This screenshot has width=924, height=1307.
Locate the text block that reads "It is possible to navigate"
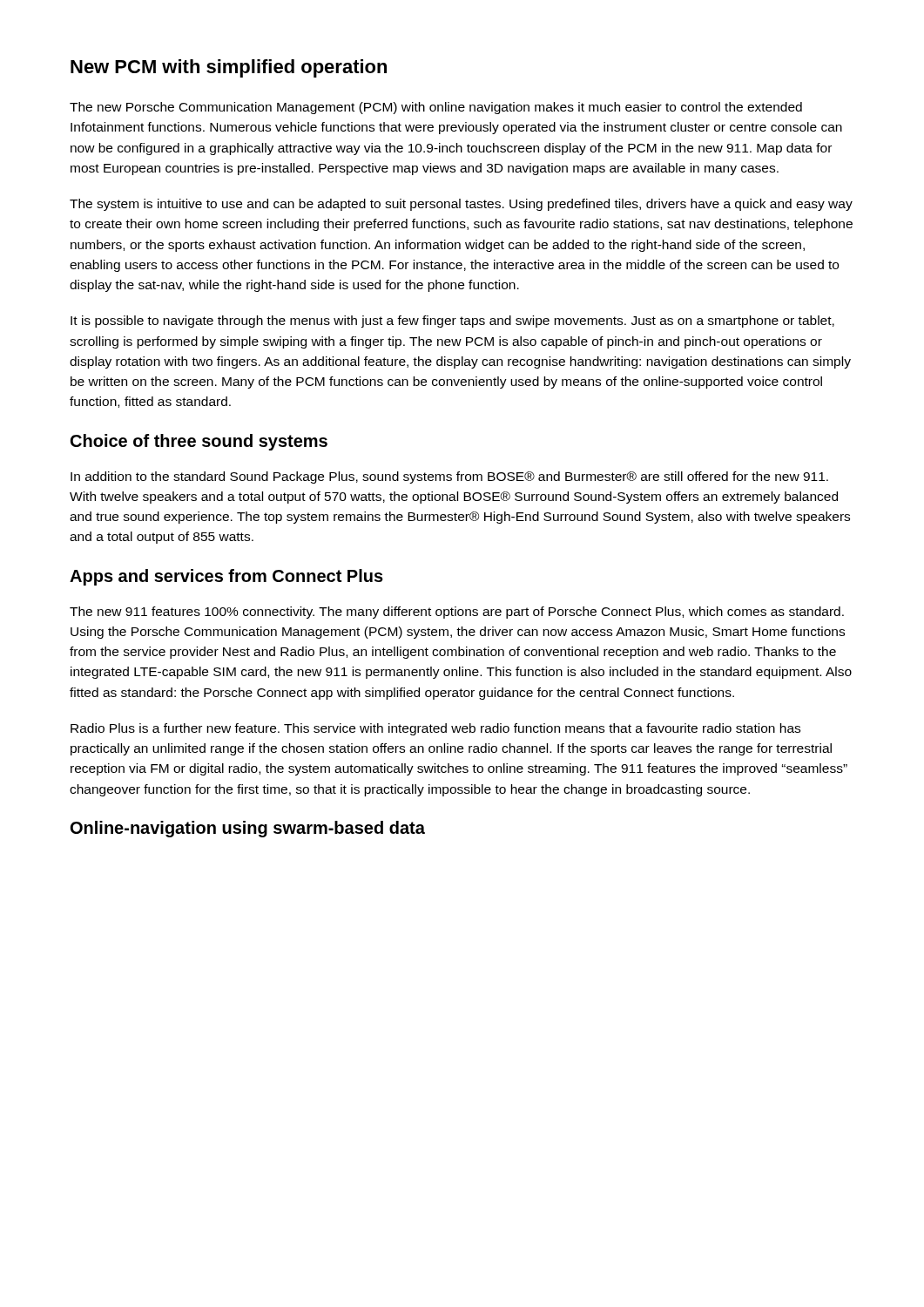click(460, 361)
